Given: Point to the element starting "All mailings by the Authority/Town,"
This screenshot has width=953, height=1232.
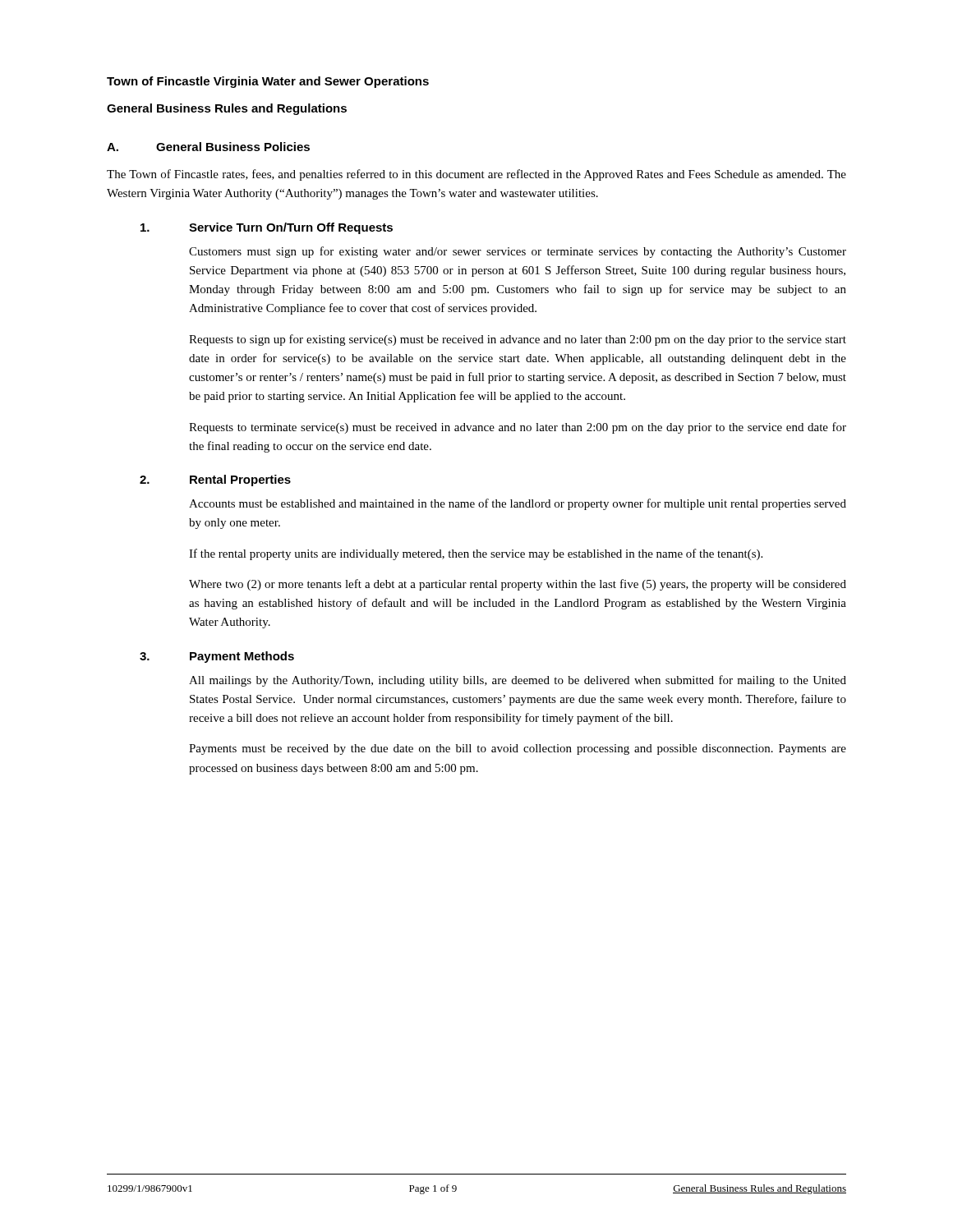Looking at the screenshot, I should coord(518,699).
